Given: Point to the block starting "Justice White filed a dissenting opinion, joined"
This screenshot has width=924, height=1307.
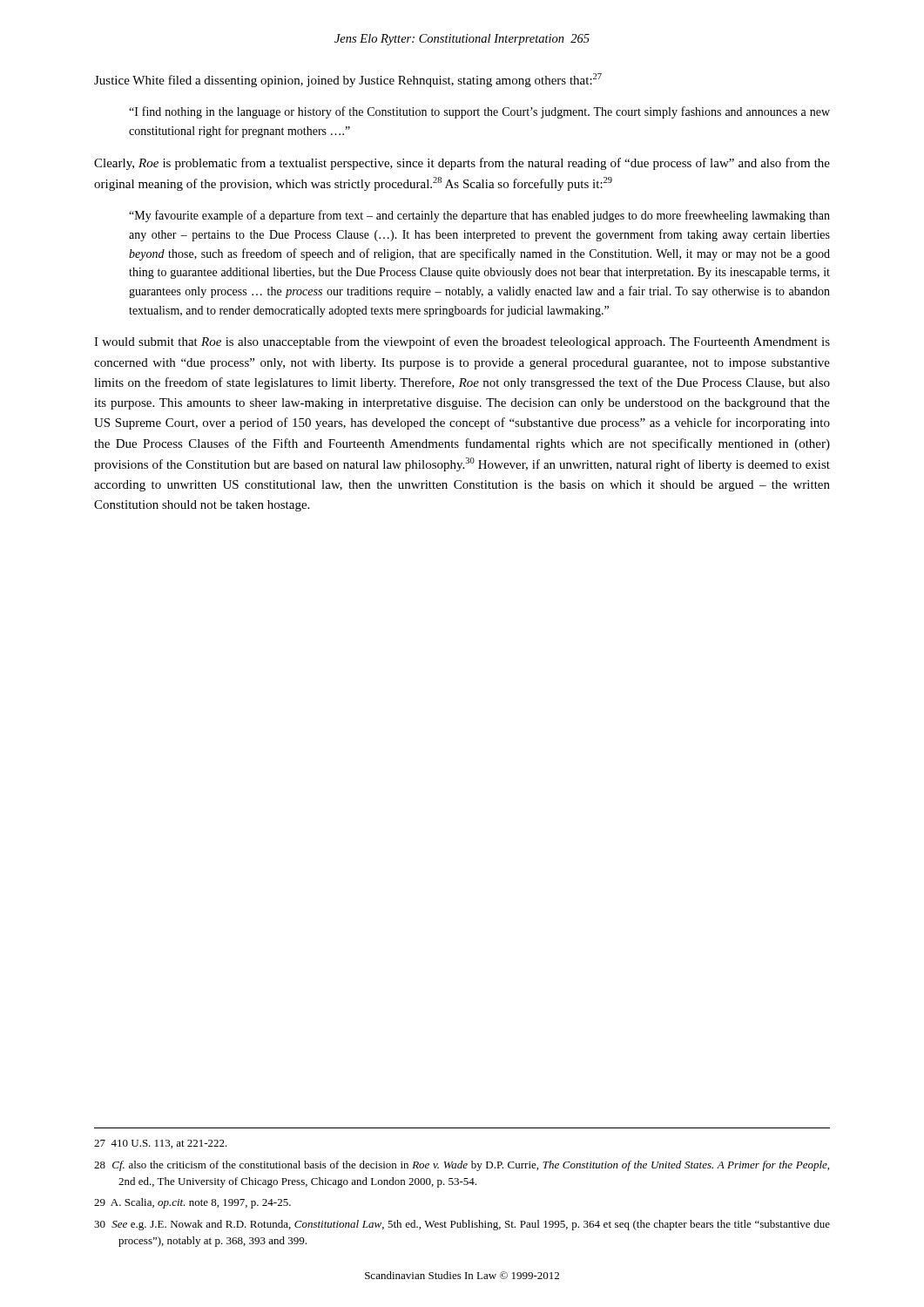Looking at the screenshot, I should pyautogui.click(x=348, y=79).
